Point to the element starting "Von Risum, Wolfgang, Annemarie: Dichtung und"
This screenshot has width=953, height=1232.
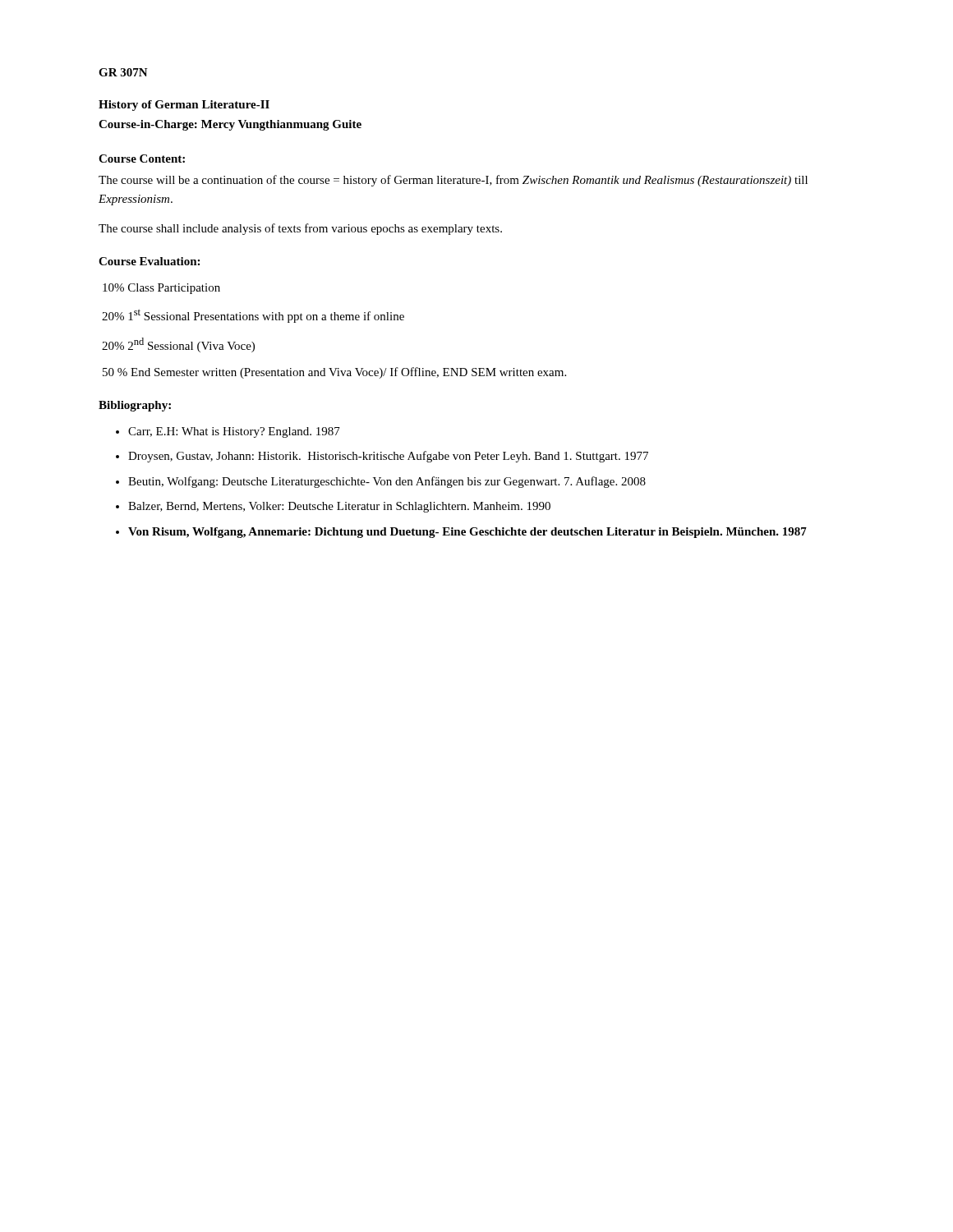(x=467, y=531)
